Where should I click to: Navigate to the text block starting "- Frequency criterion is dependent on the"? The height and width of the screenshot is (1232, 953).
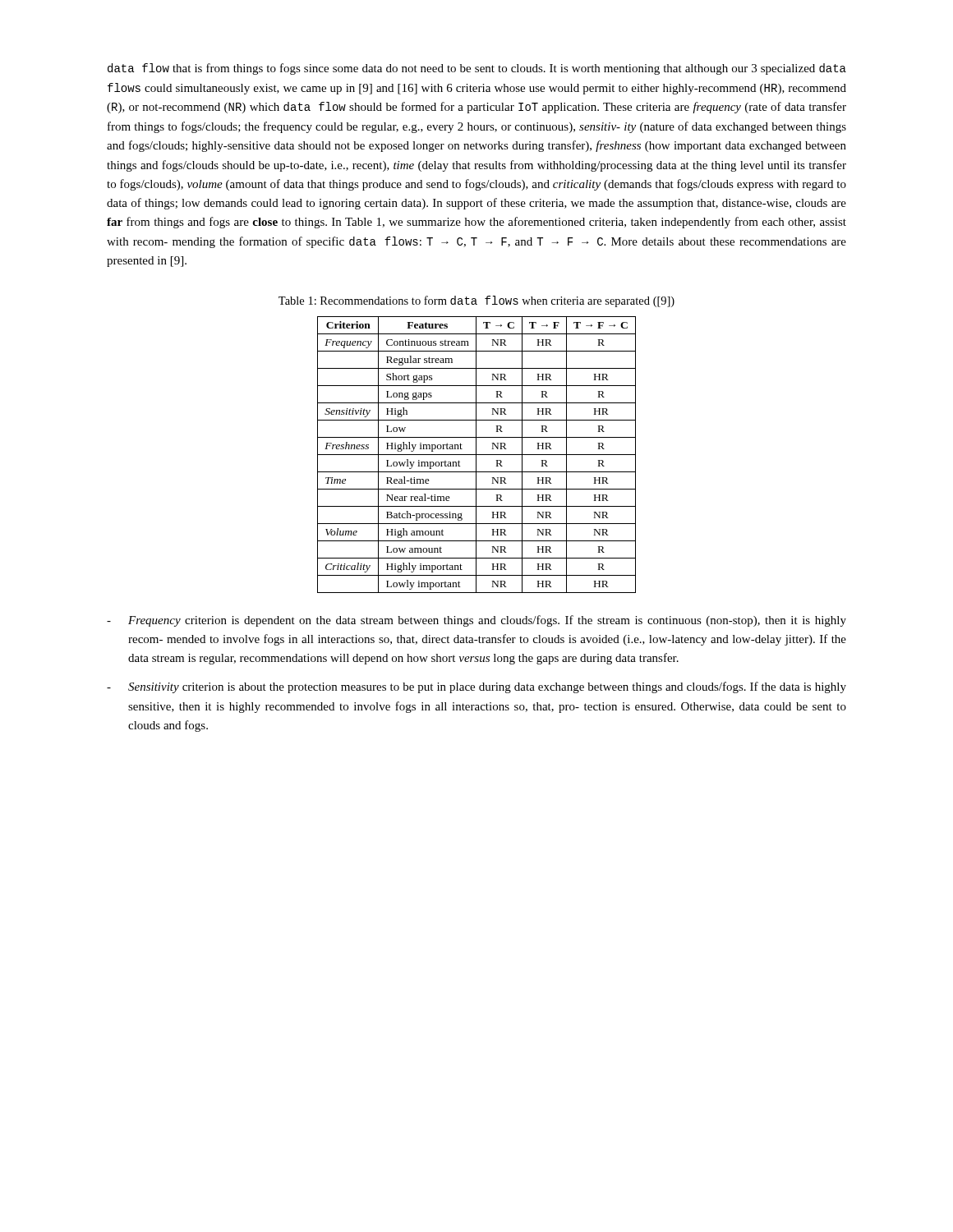pyautogui.click(x=476, y=639)
